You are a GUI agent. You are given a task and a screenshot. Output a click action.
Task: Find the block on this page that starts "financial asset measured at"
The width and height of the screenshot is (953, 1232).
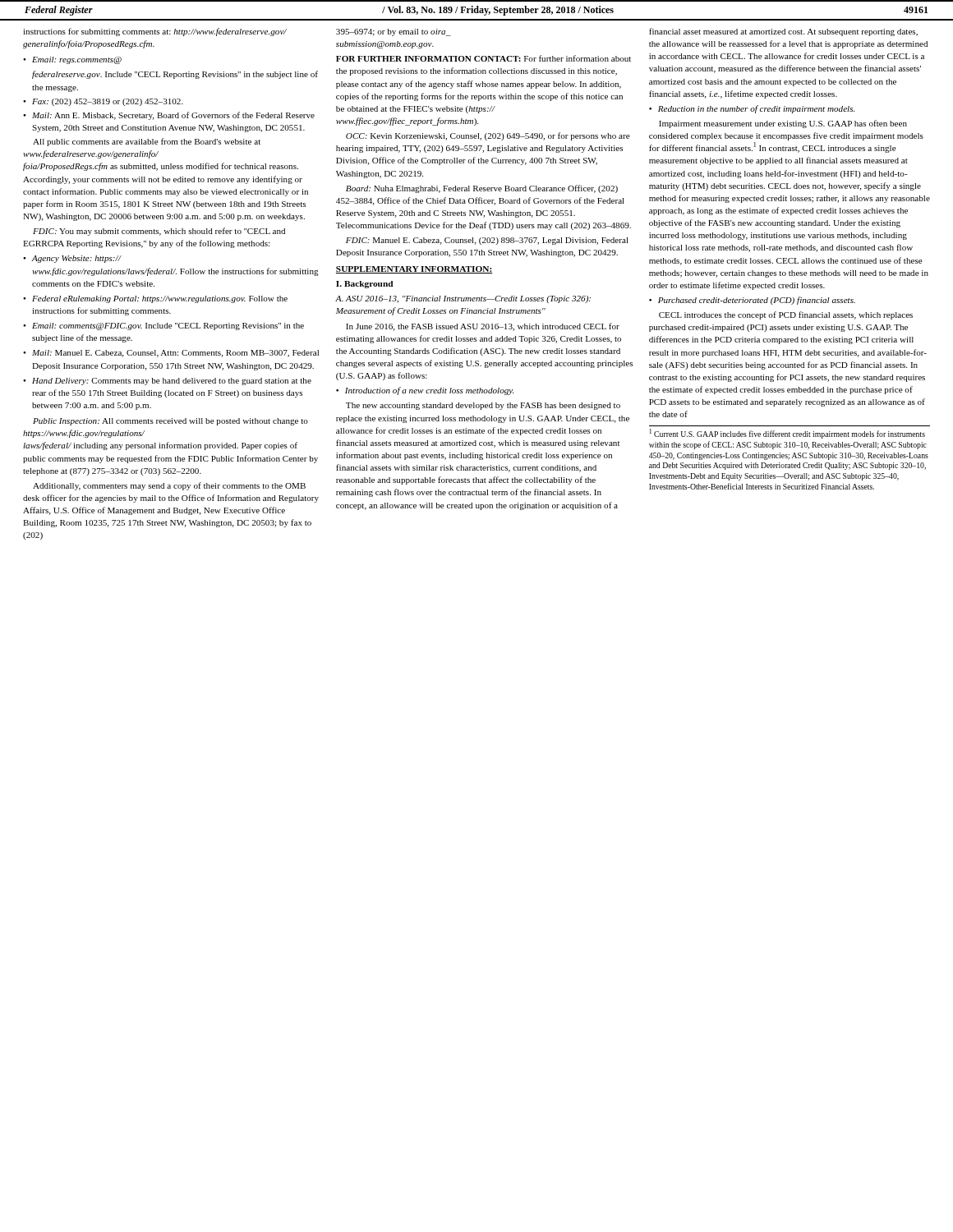coord(789,63)
